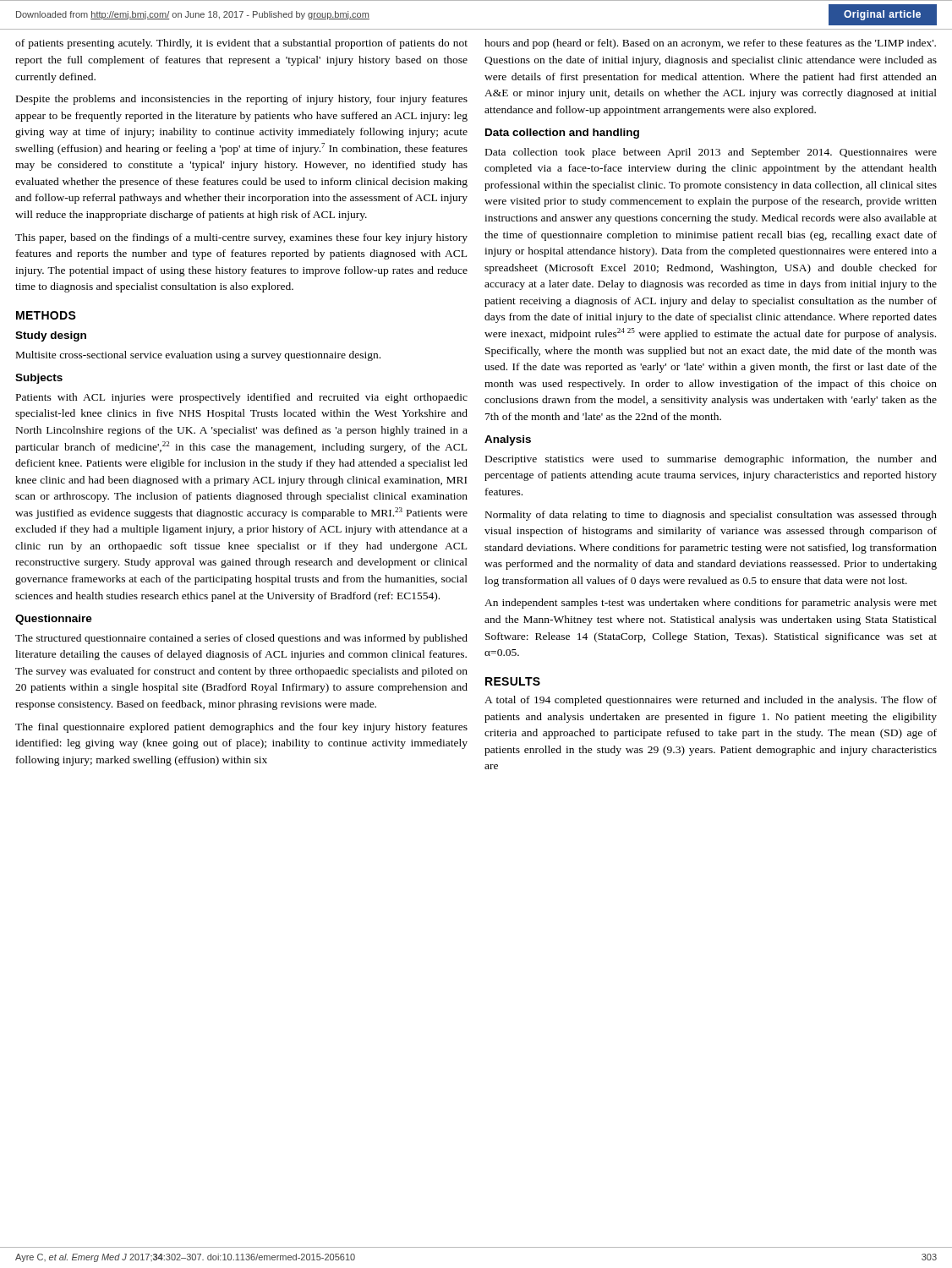Viewport: 952px width, 1268px height.
Task: Select the text block containing "Data collection took place between April 2013 and"
Action: (711, 284)
